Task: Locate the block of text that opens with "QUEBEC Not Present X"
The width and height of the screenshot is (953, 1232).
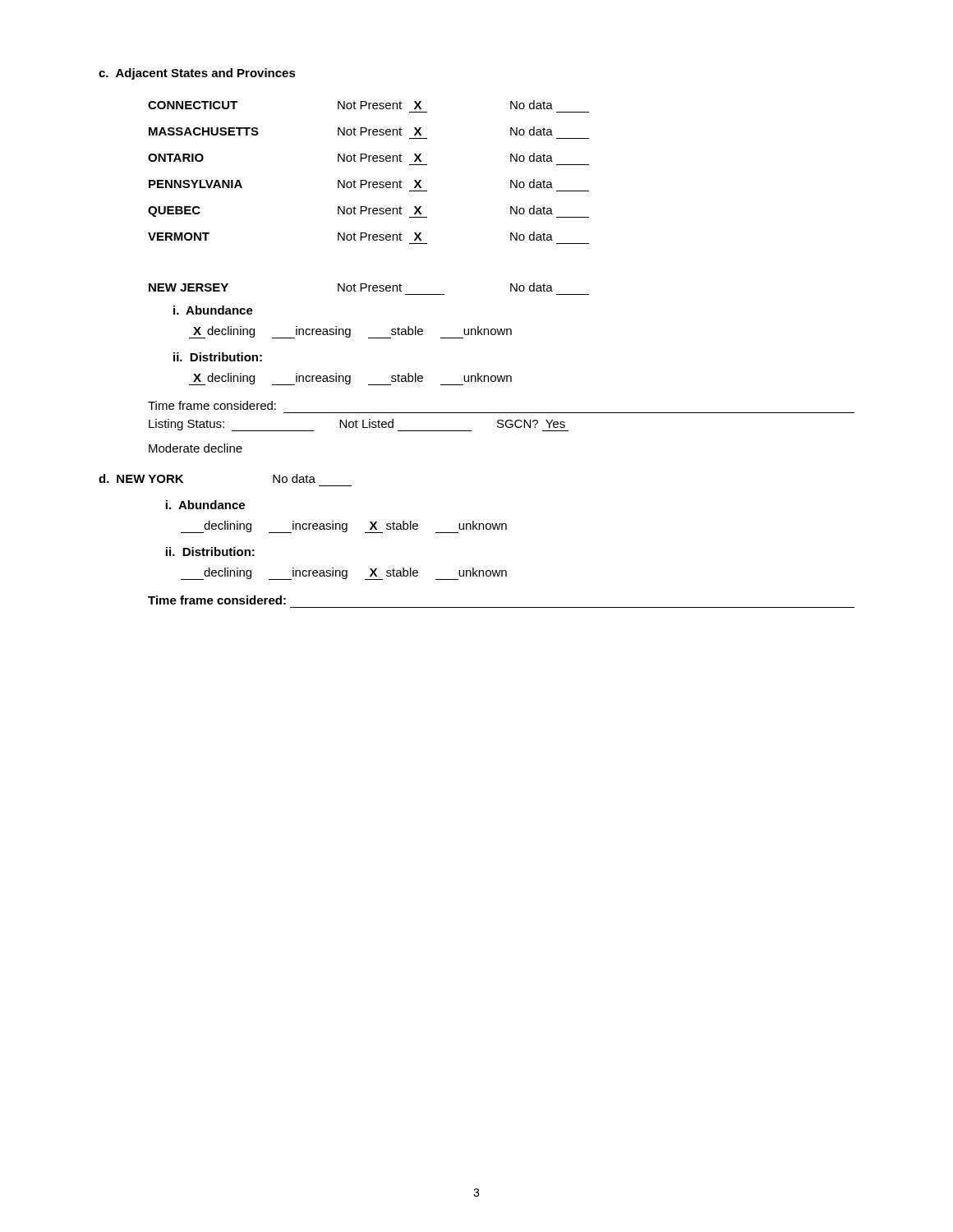Action: coord(368,210)
